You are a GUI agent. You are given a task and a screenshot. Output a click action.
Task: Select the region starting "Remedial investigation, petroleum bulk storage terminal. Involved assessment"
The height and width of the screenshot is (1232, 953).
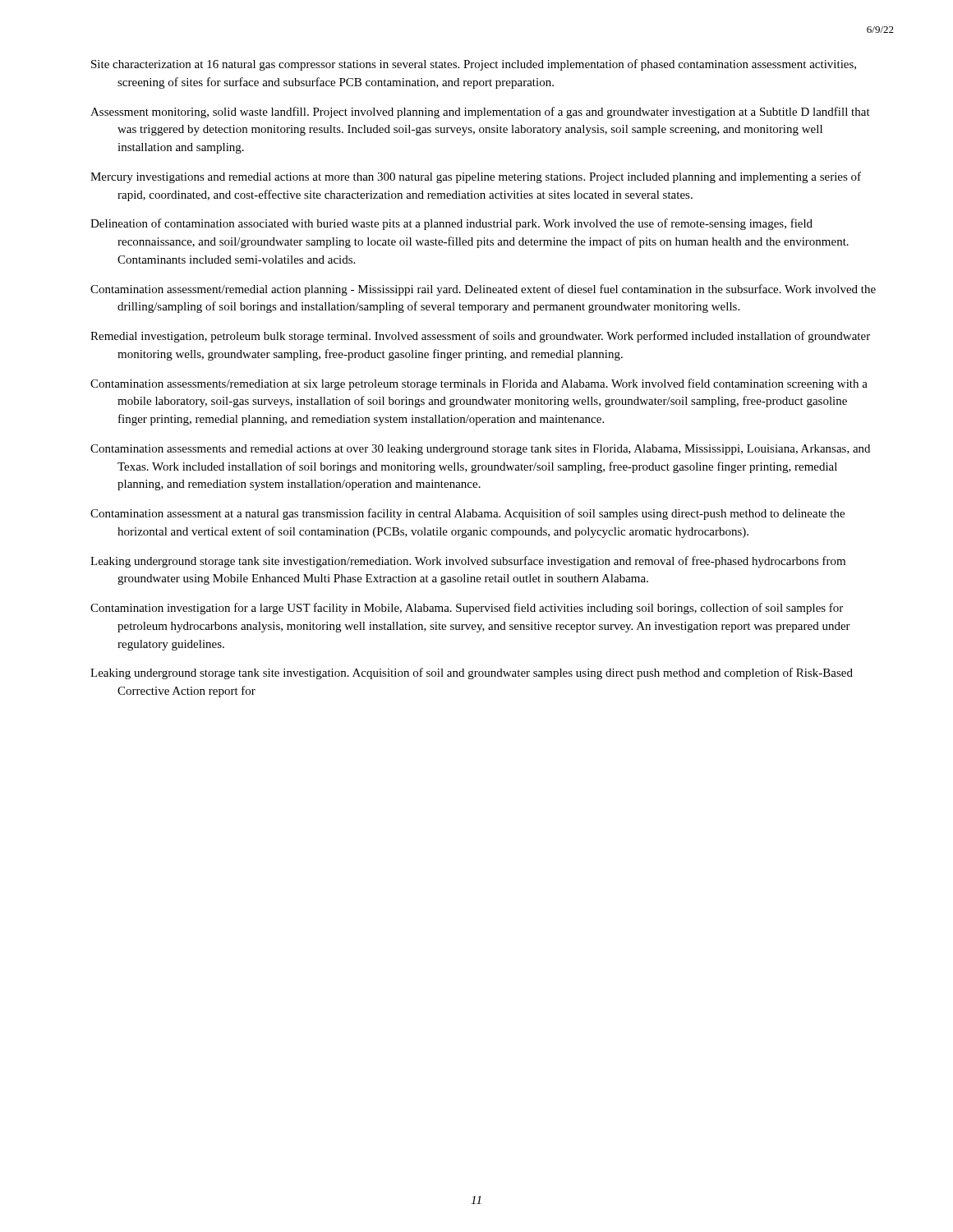(x=485, y=346)
